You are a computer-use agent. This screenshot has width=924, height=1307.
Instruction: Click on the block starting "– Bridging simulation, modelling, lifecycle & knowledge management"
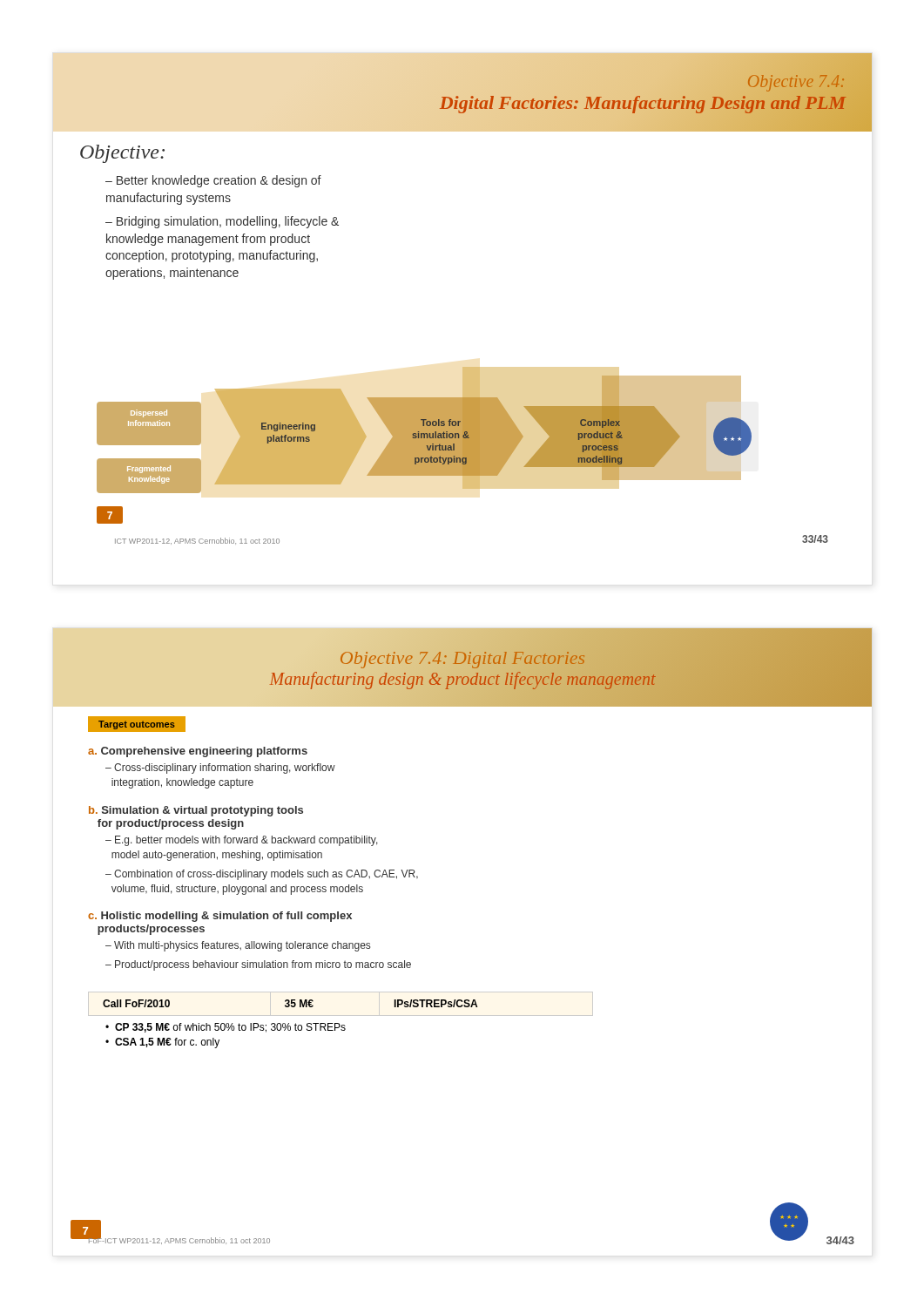(x=222, y=247)
